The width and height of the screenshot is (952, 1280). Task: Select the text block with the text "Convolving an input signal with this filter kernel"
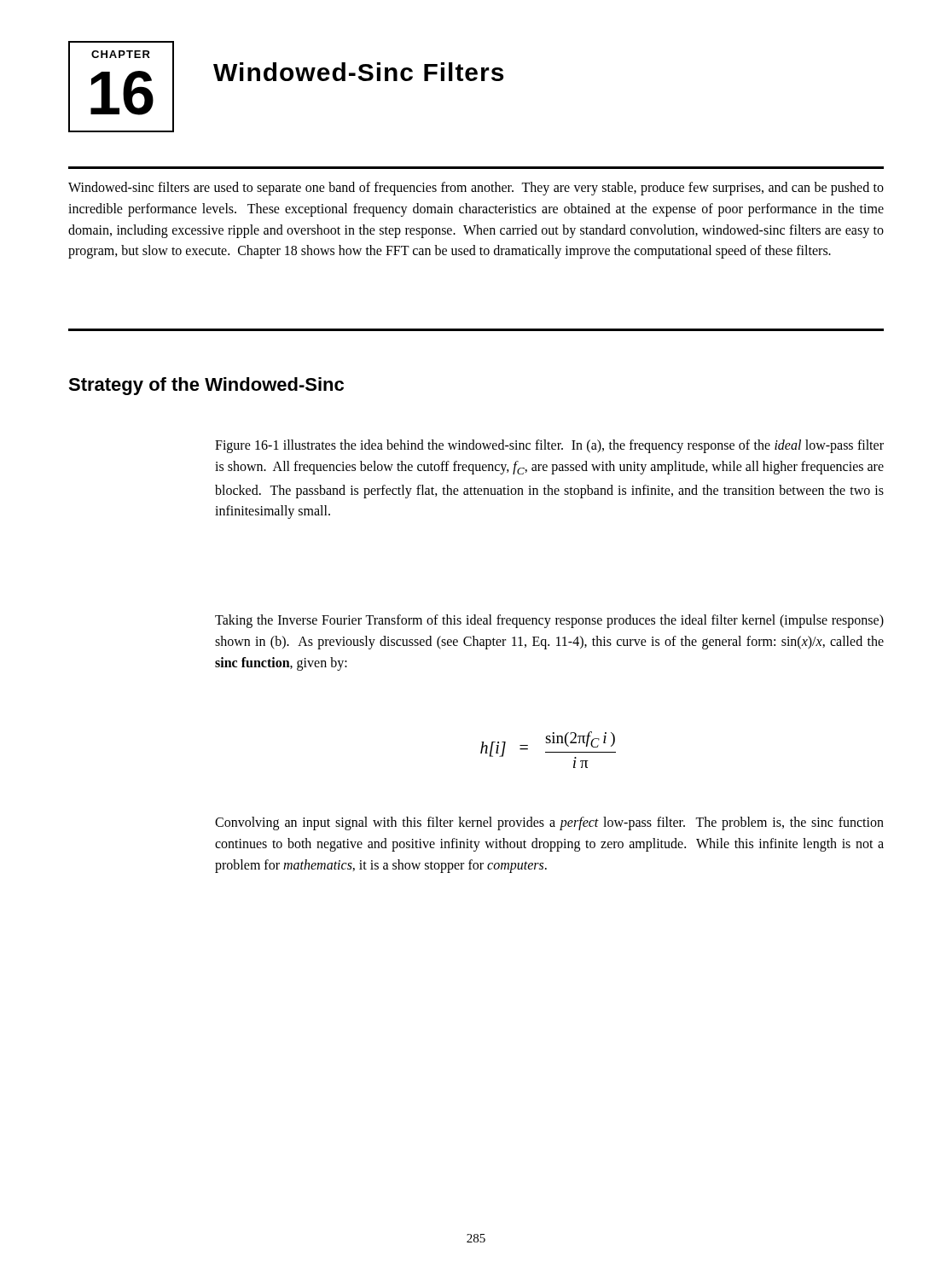click(x=549, y=843)
